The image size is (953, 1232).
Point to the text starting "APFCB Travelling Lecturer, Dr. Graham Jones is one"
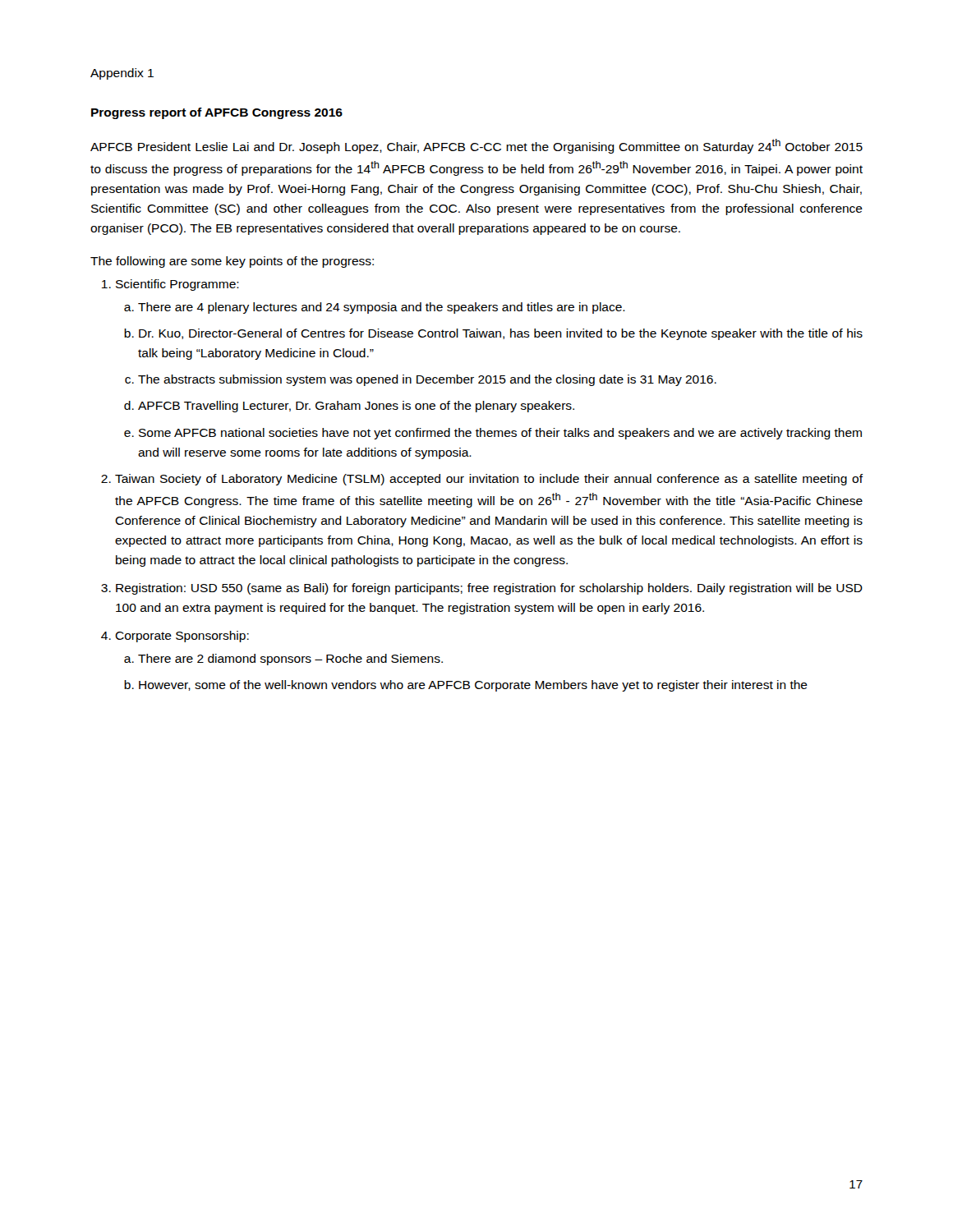(x=357, y=406)
